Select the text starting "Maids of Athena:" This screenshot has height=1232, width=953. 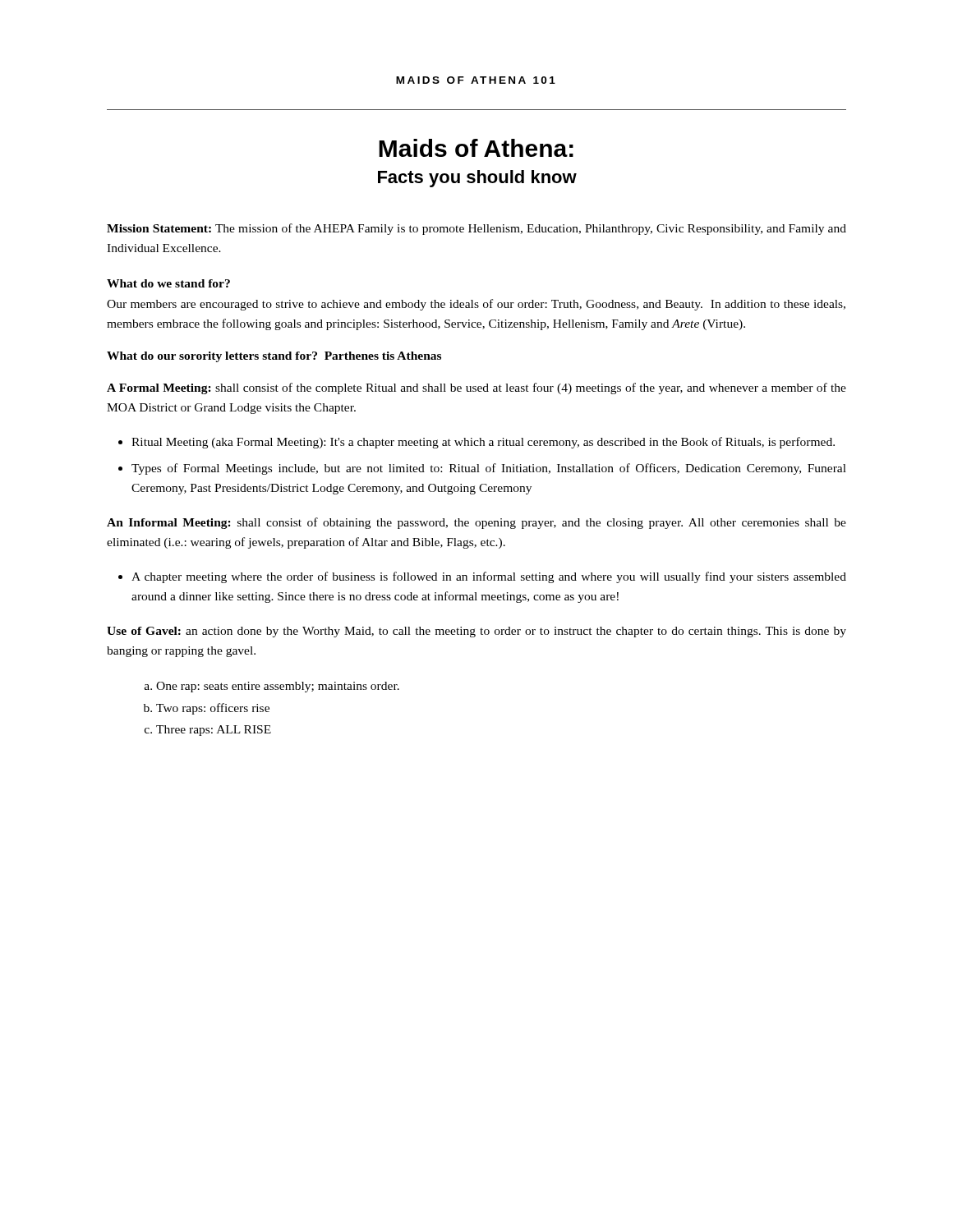pos(476,161)
